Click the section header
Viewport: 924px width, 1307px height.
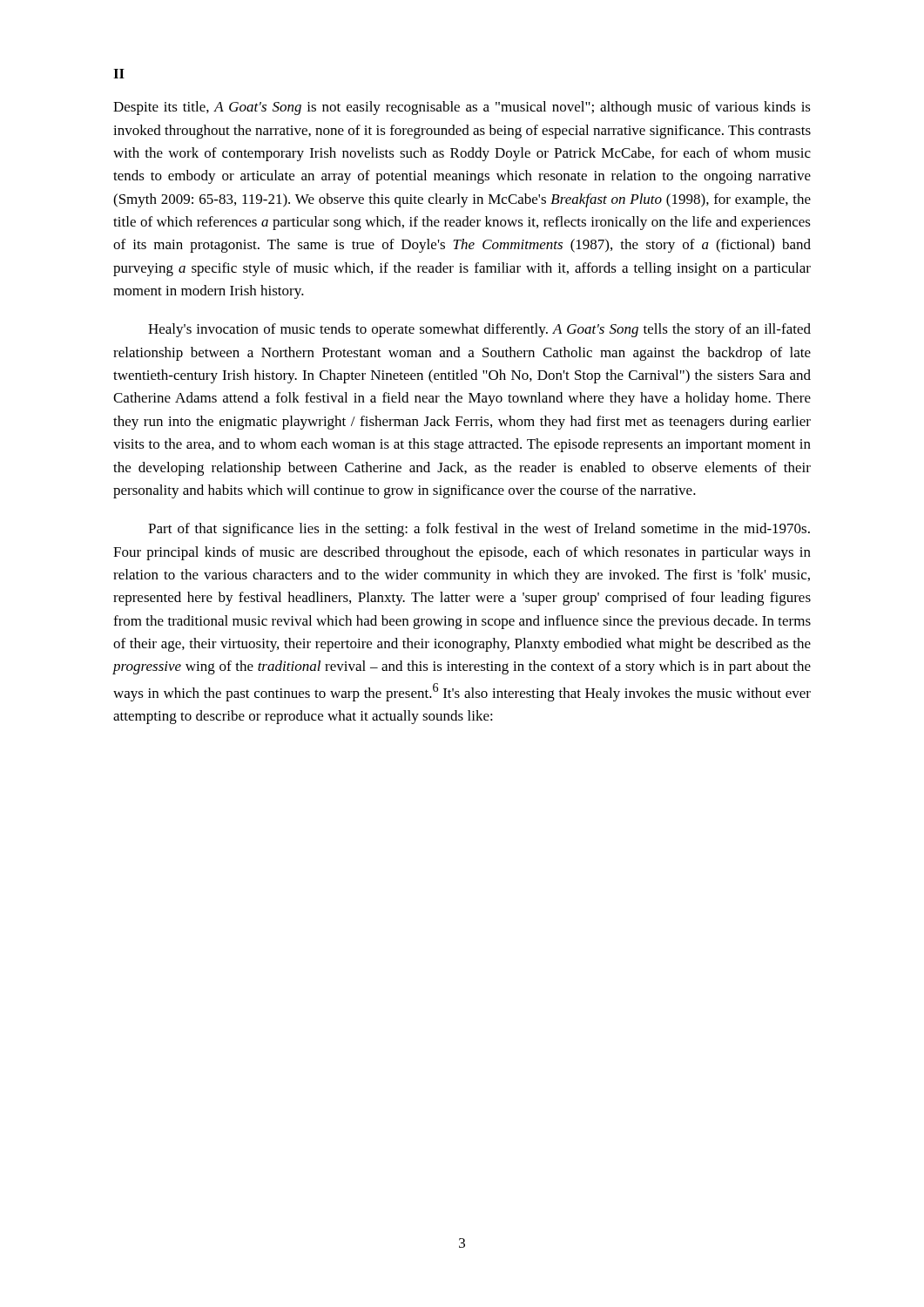(119, 74)
